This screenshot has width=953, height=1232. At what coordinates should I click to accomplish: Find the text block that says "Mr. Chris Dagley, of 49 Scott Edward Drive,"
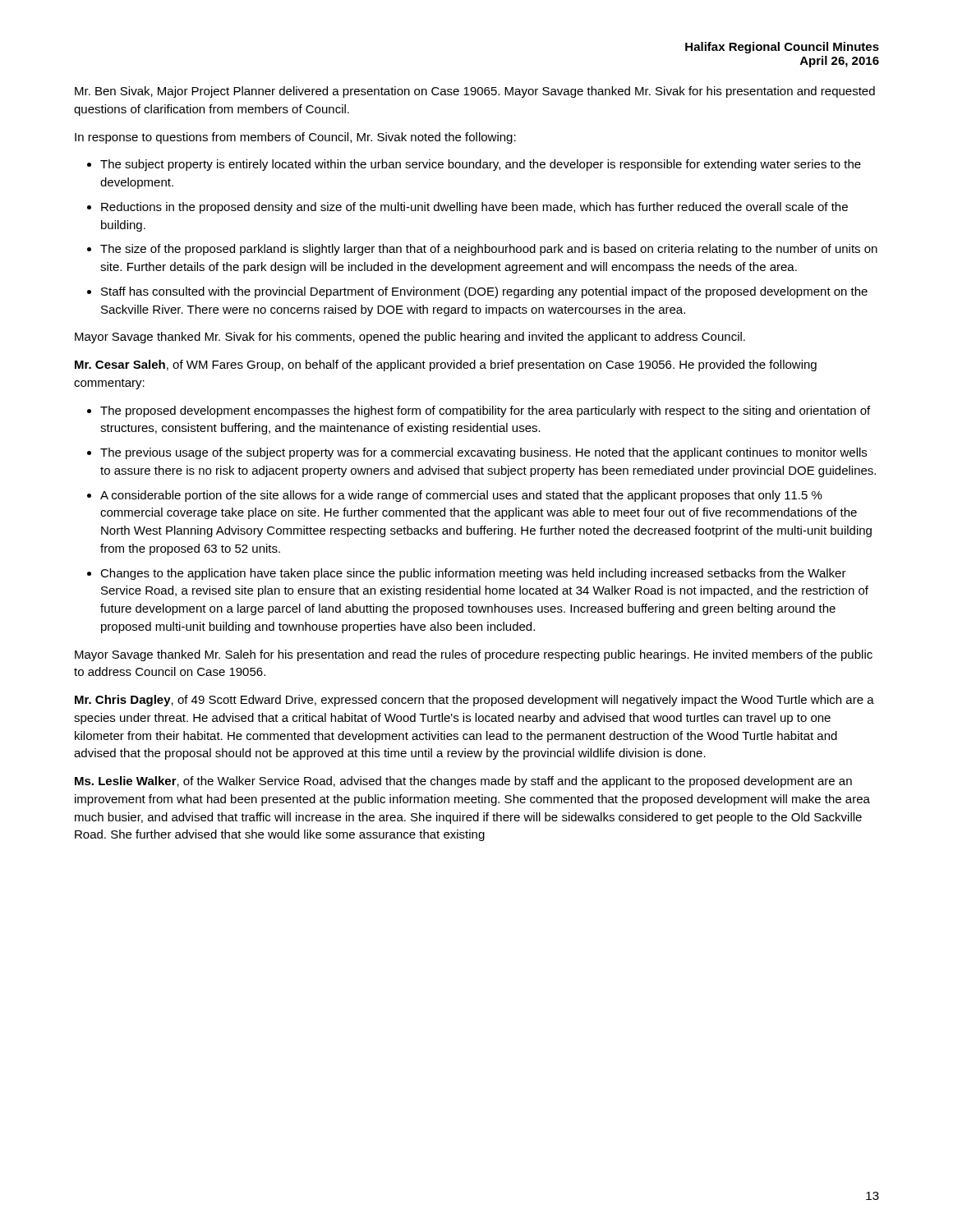[x=474, y=726]
